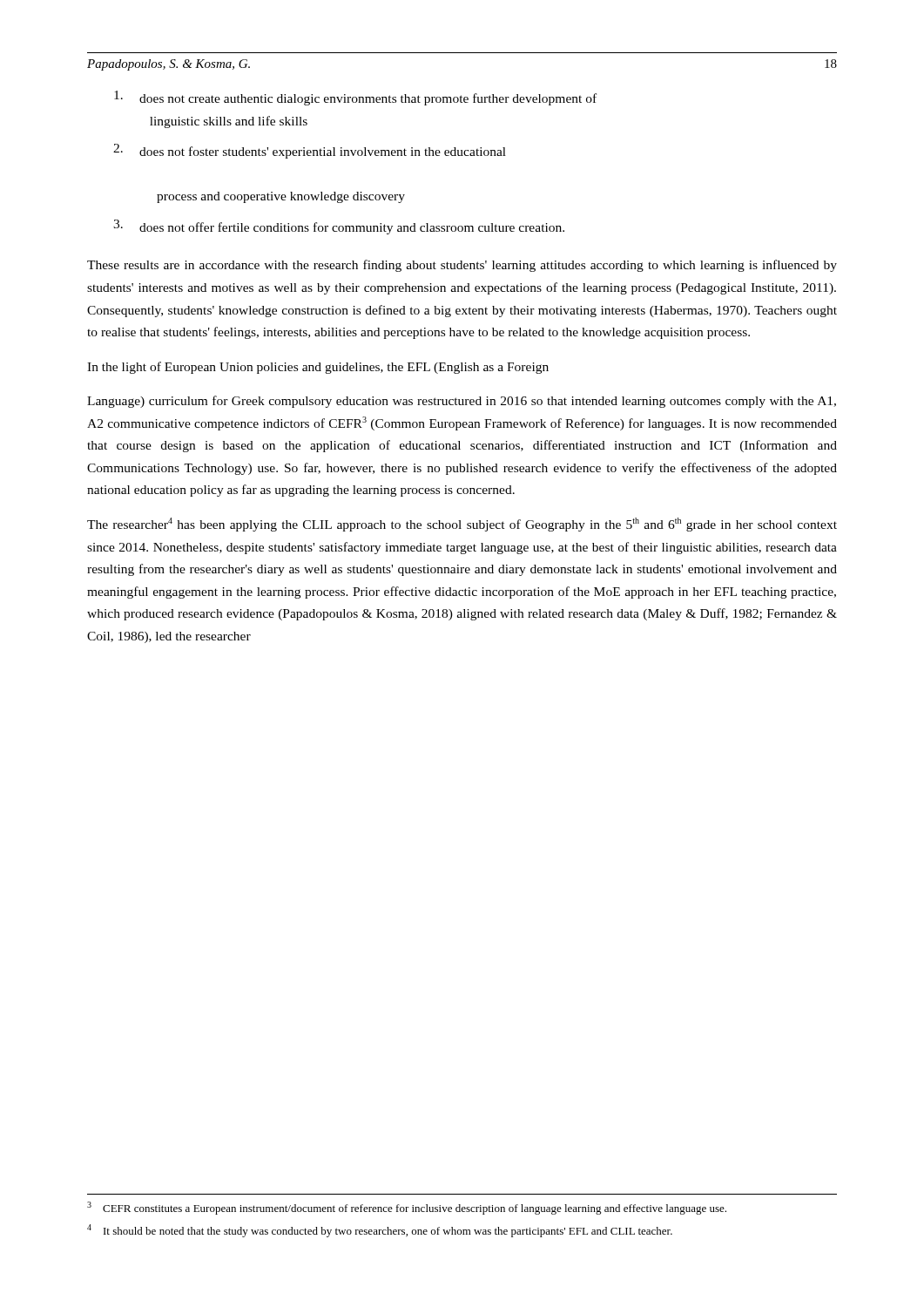Viewport: 924px width, 1307px height.
Task: Locate the footnote with the text "4 It should be"
Action: (380, 1231)
